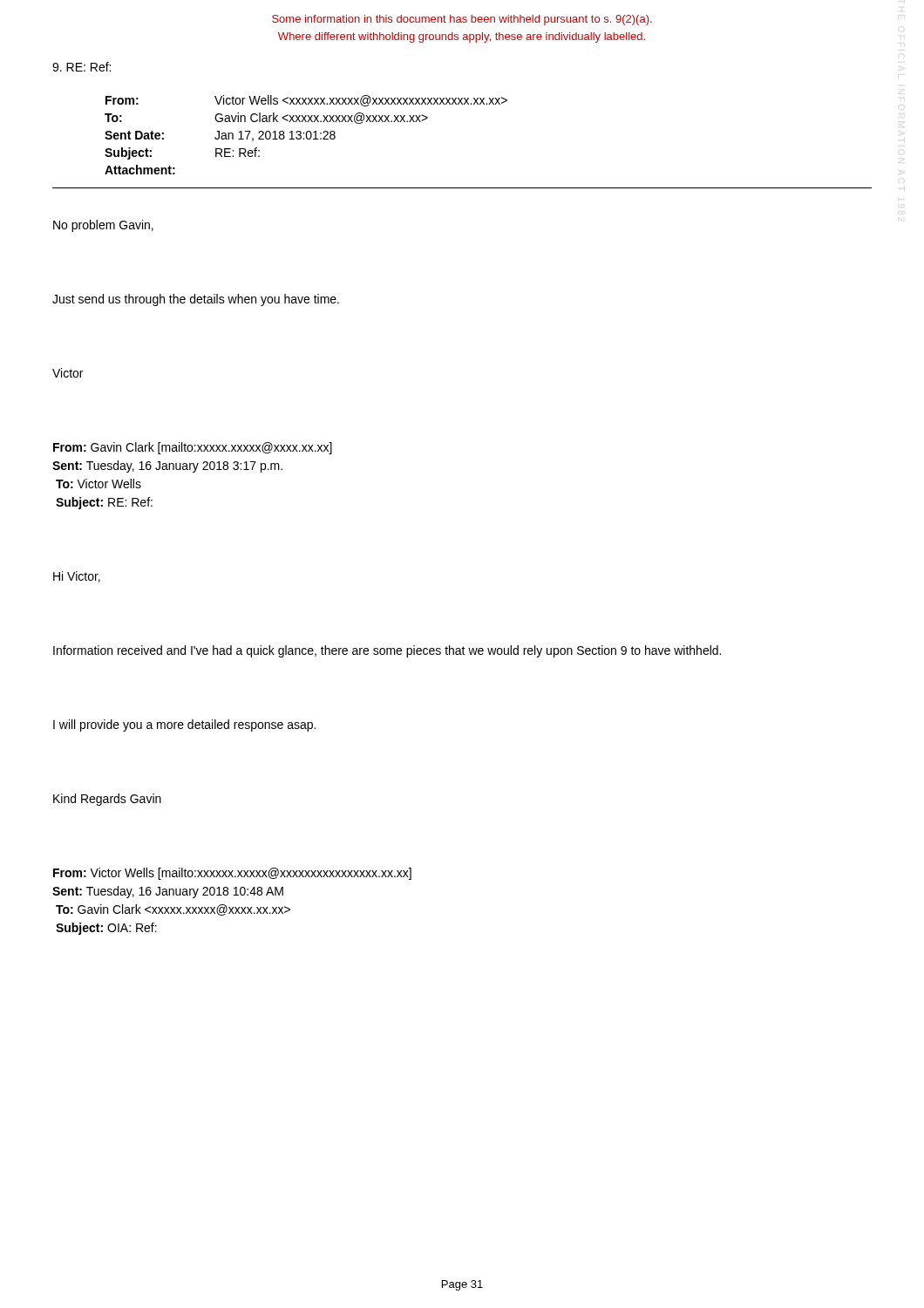Viewport: 924px width, 1308px height.
Task: Find the text block starting "No problem Gavin,"
Action: coord(103,226)
